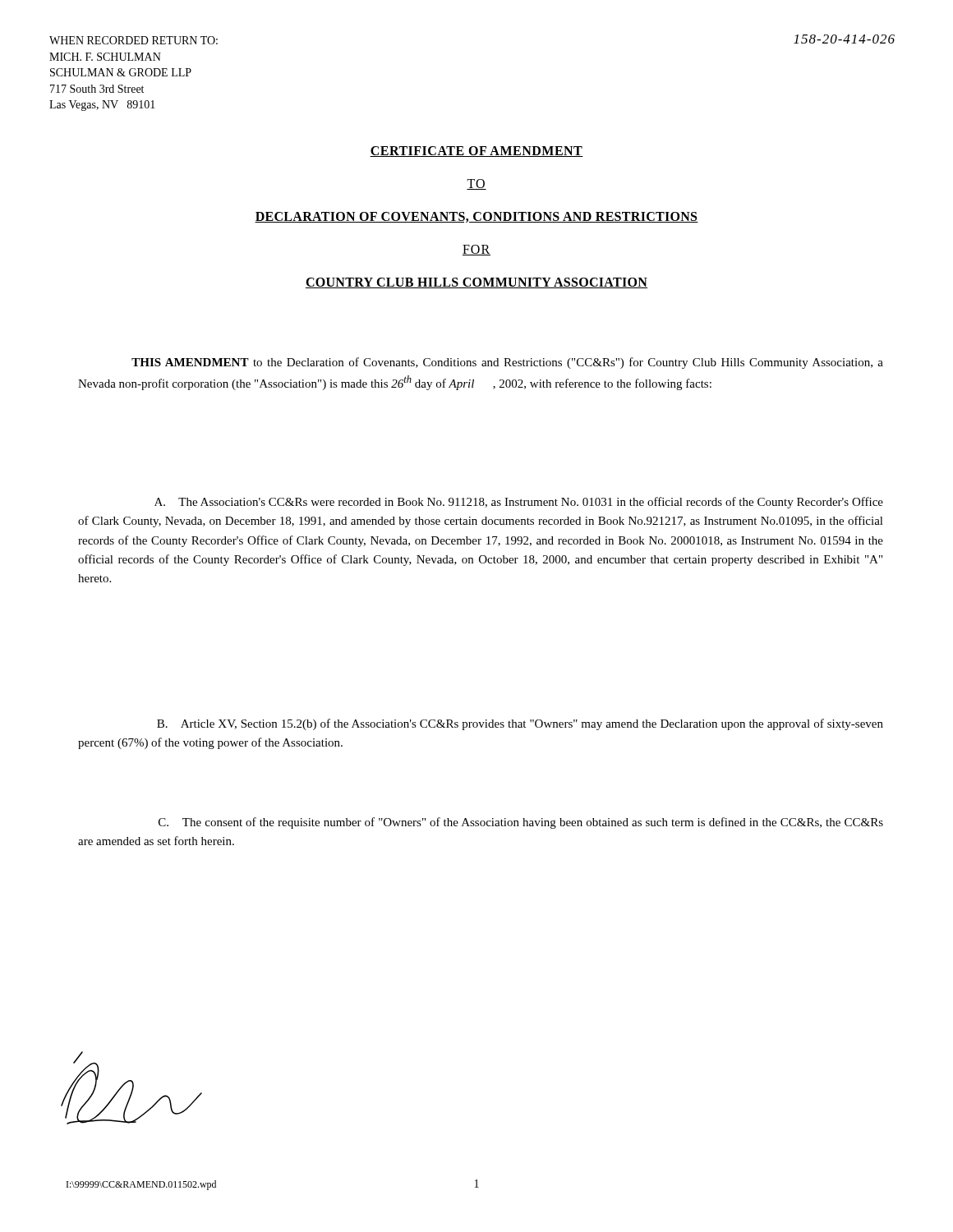Click on the block starting "B. Article XV, Section 15.2(b) of"

tap(481, 733)
